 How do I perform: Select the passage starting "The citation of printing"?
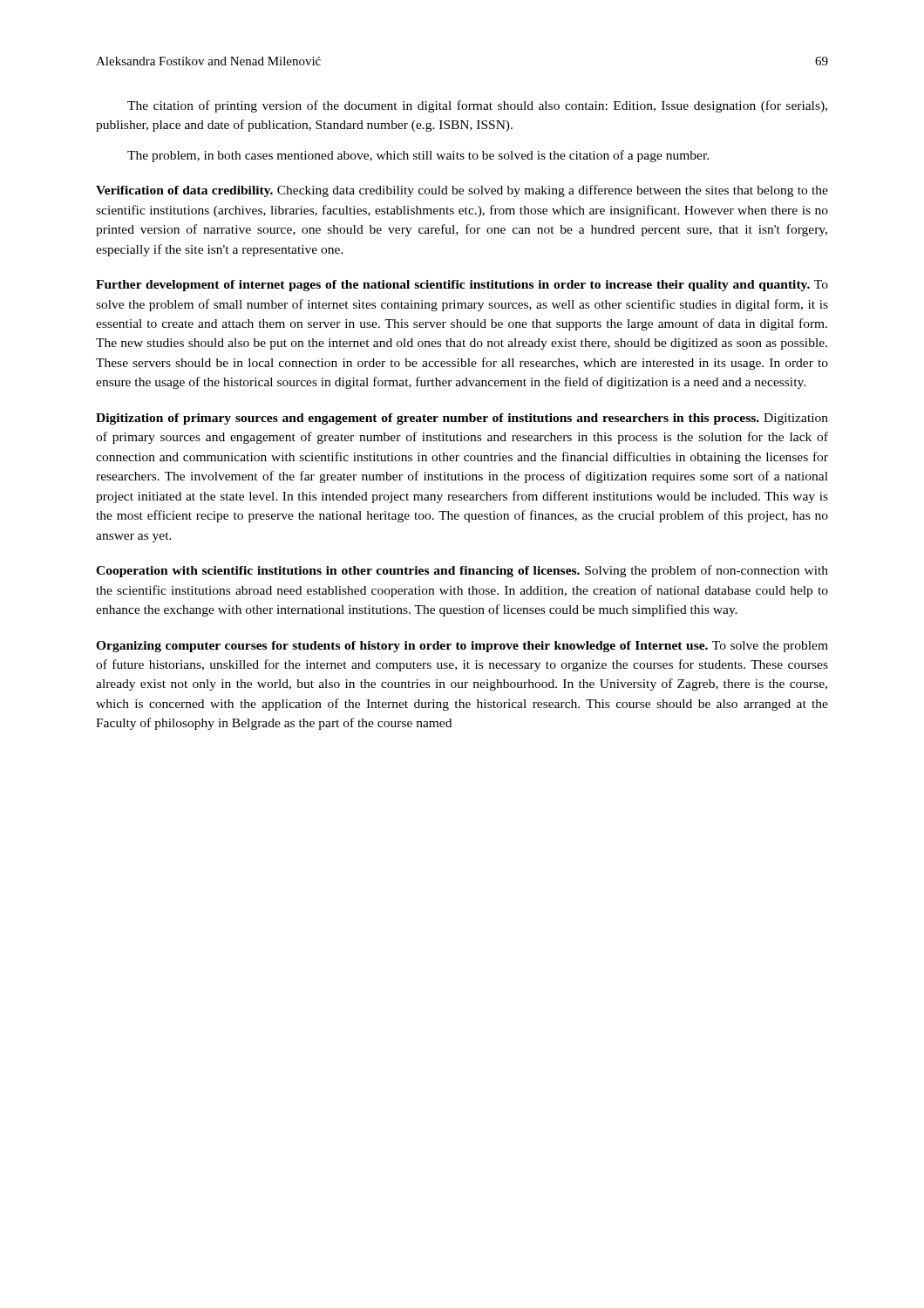462,115
